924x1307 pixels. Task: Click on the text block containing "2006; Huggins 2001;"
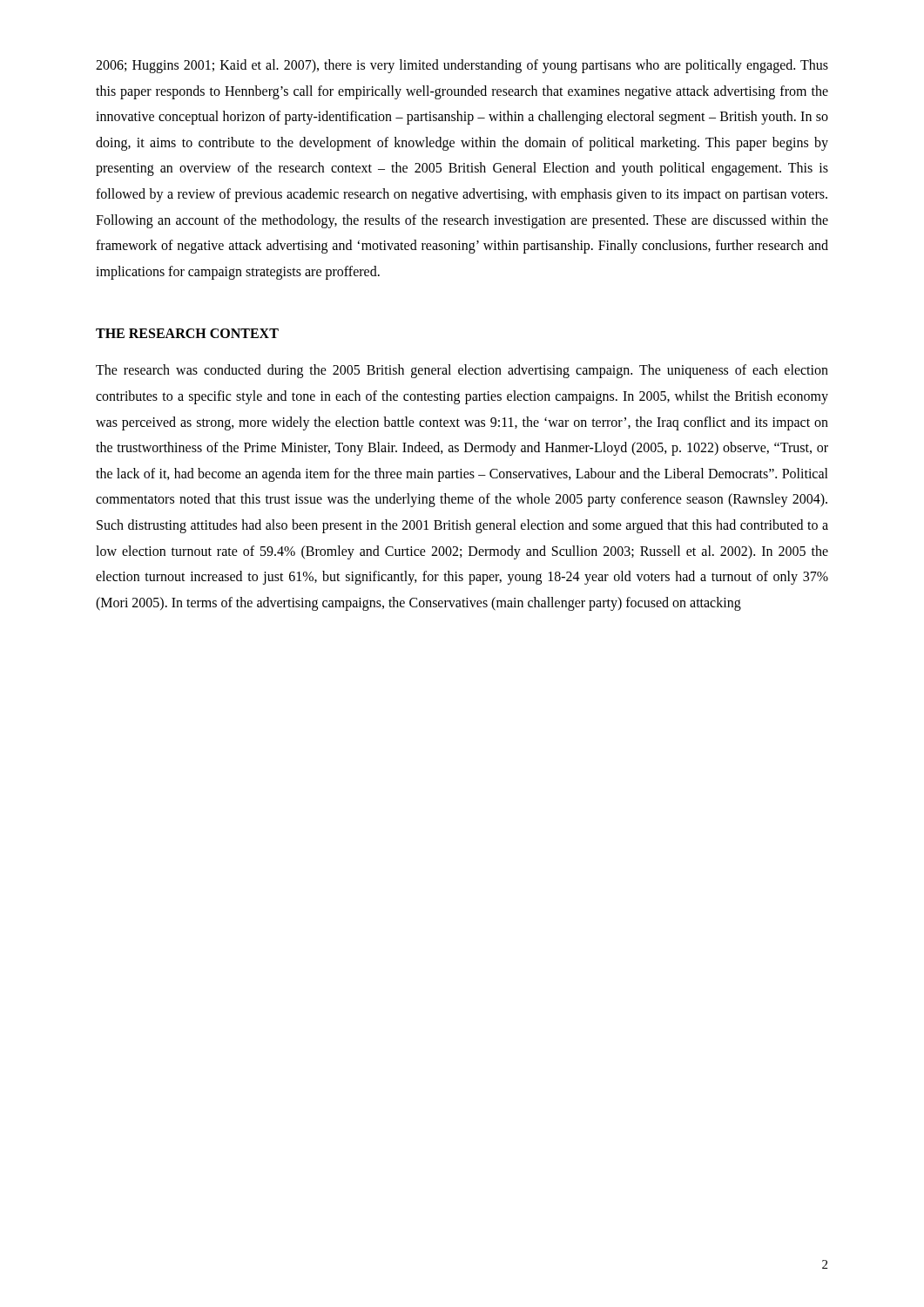point(462,168)
